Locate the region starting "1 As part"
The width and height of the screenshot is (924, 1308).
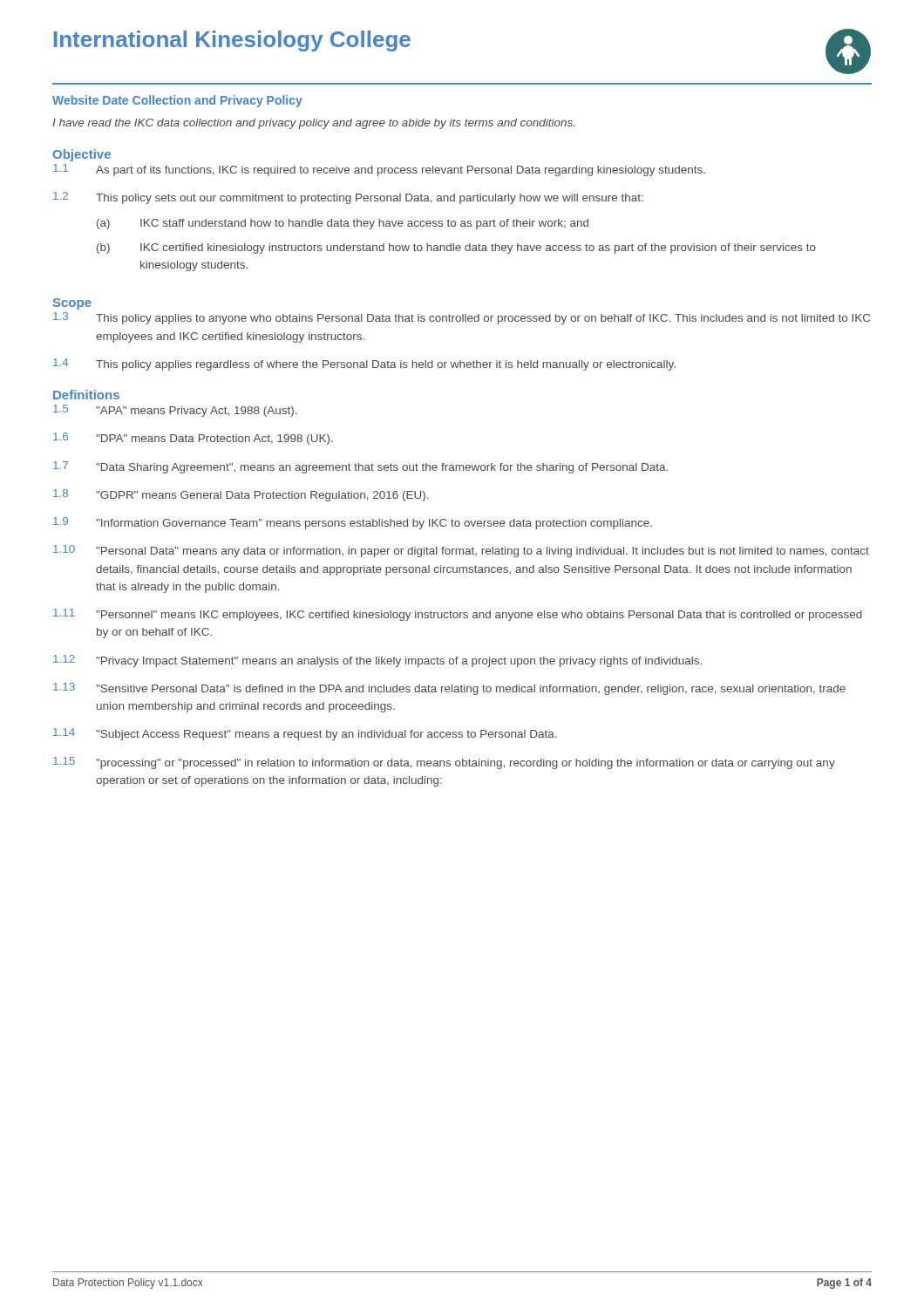[462, 170]
